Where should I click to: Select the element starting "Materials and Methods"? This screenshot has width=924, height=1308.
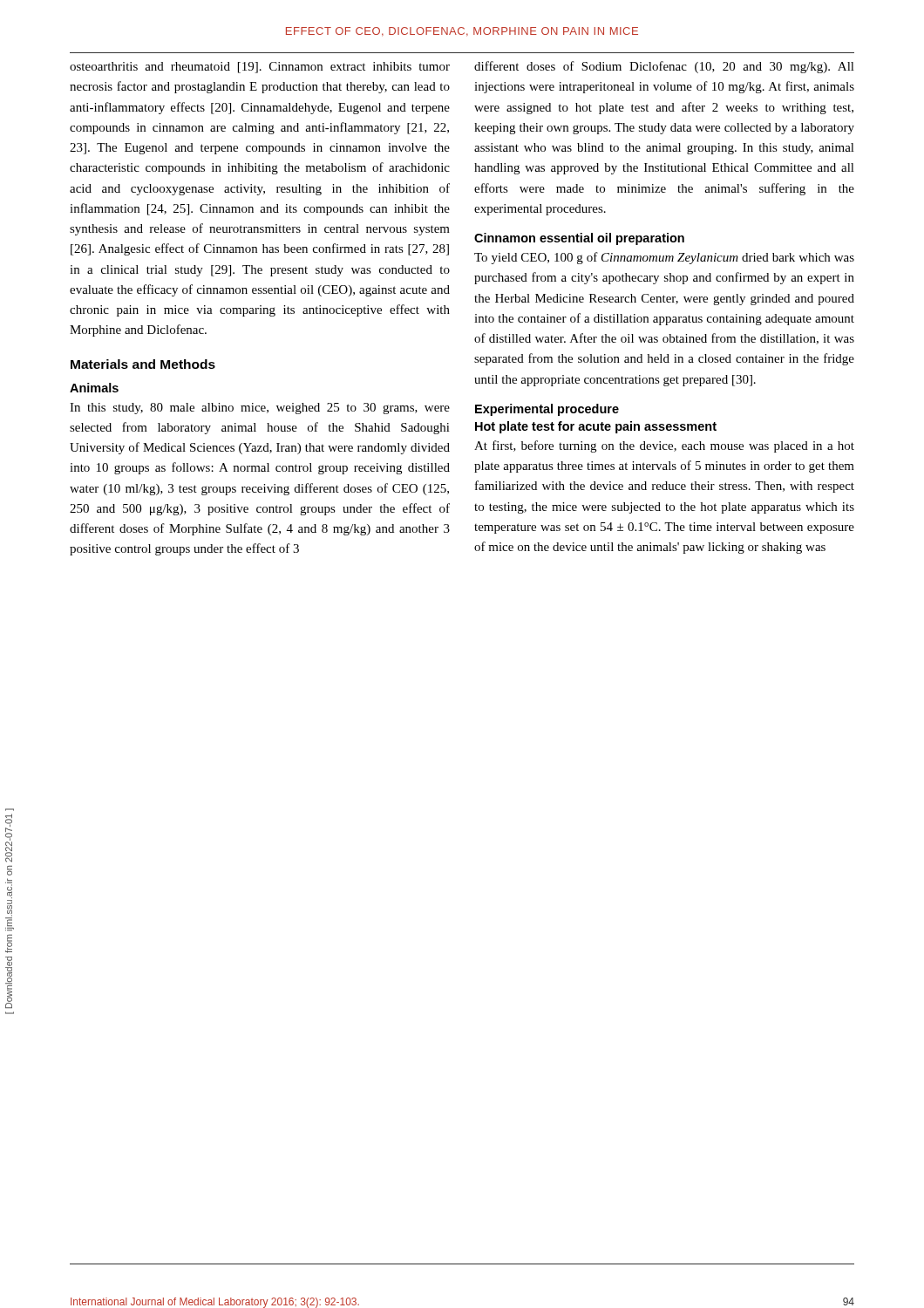143,364
